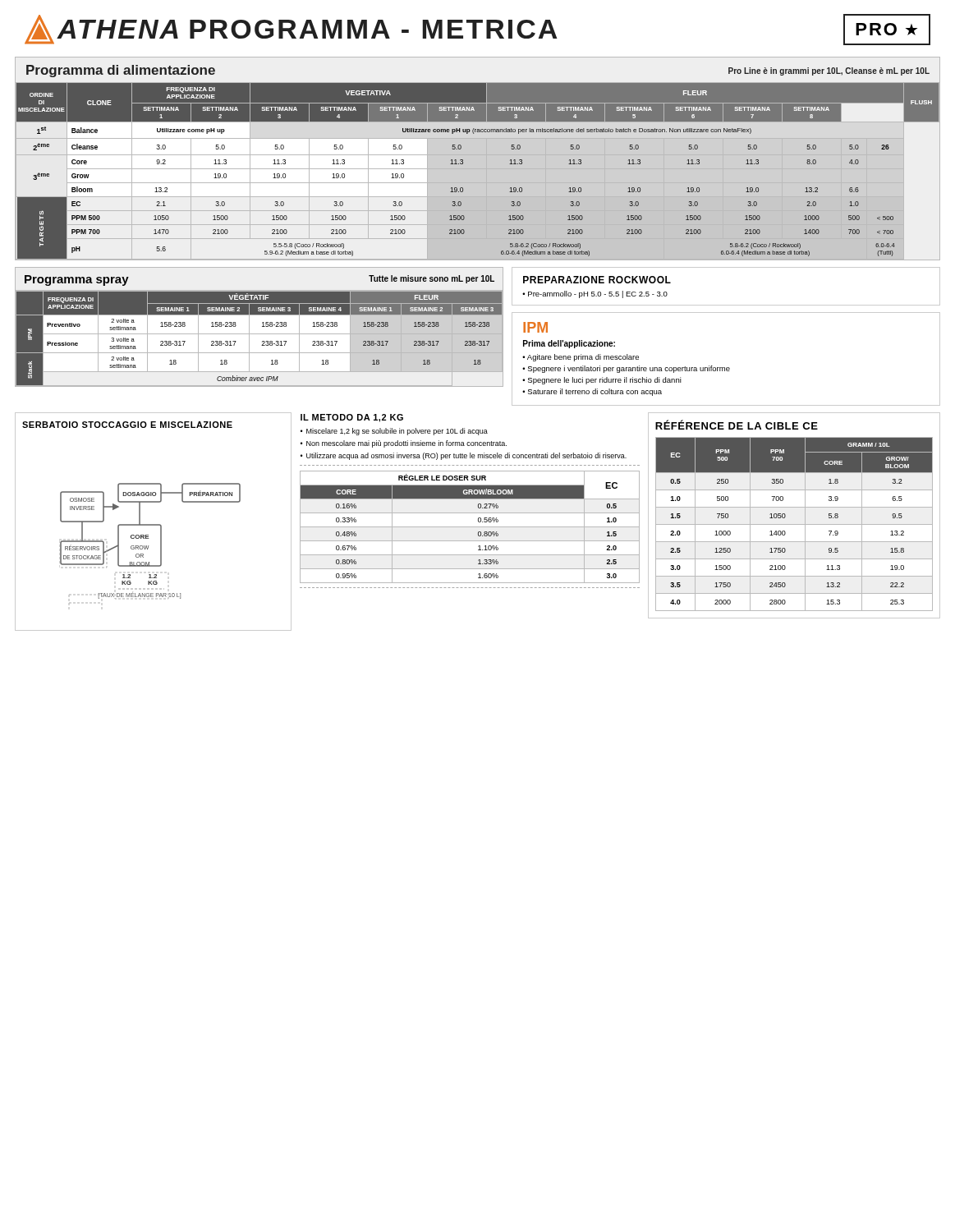This screenshot has height=1232, width=955.
Task: Point to the block starting "Programma di alimentazione"
Action: coord(121,70)
